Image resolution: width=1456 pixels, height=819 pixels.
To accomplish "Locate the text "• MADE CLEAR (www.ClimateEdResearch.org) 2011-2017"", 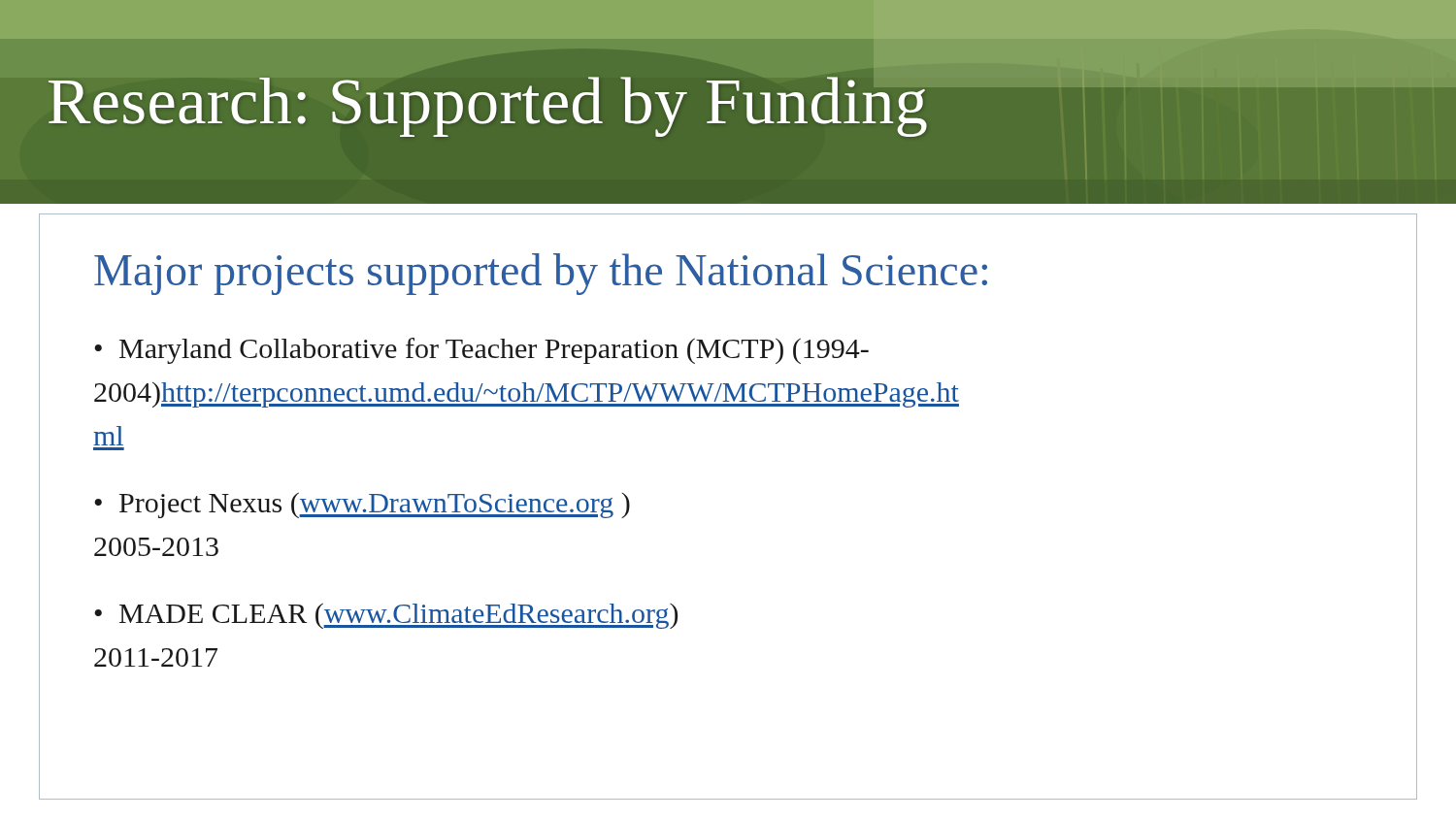I will coord(386,635).
